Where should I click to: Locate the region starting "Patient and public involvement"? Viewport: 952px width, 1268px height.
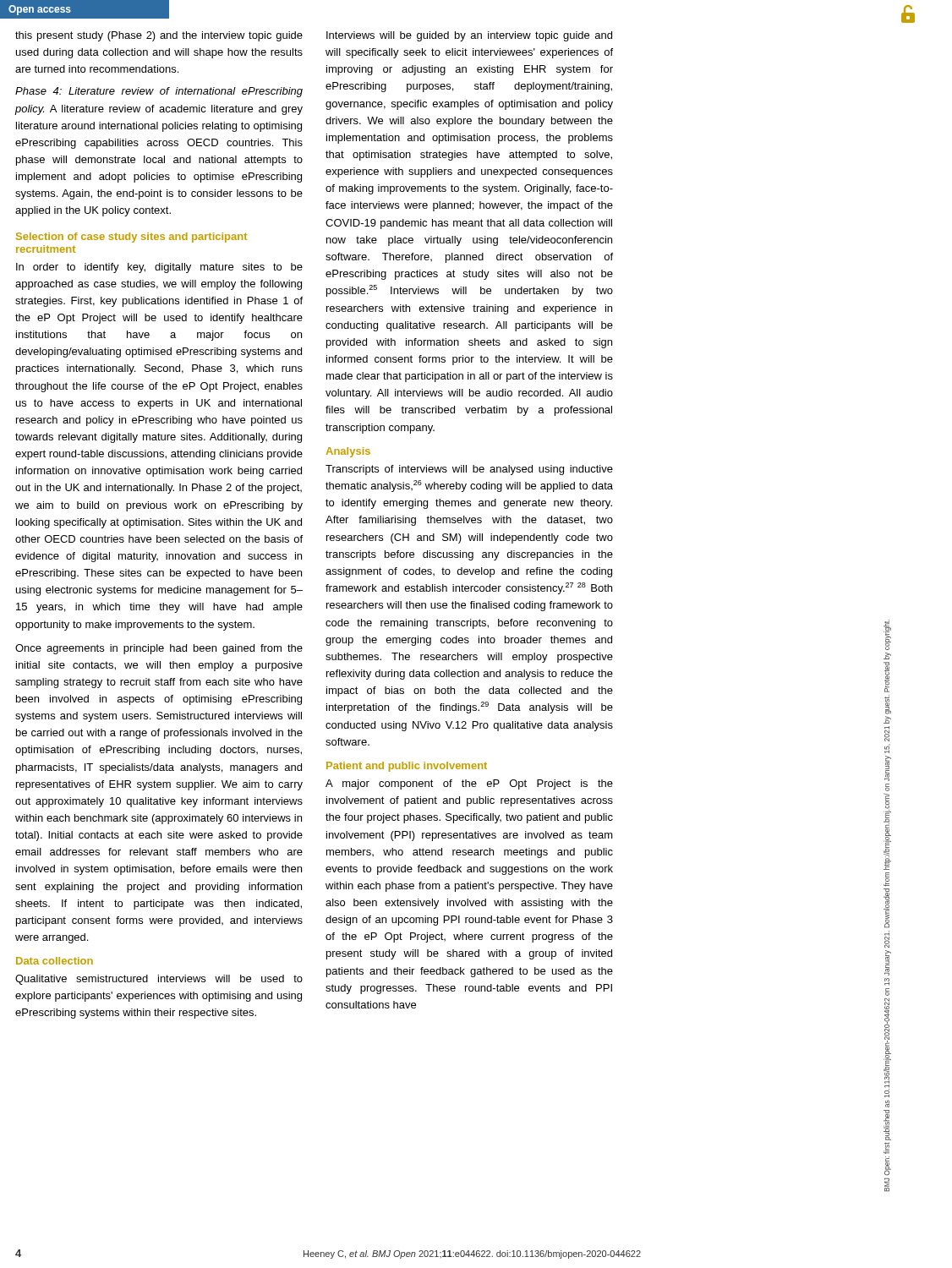tap(406, 765)
